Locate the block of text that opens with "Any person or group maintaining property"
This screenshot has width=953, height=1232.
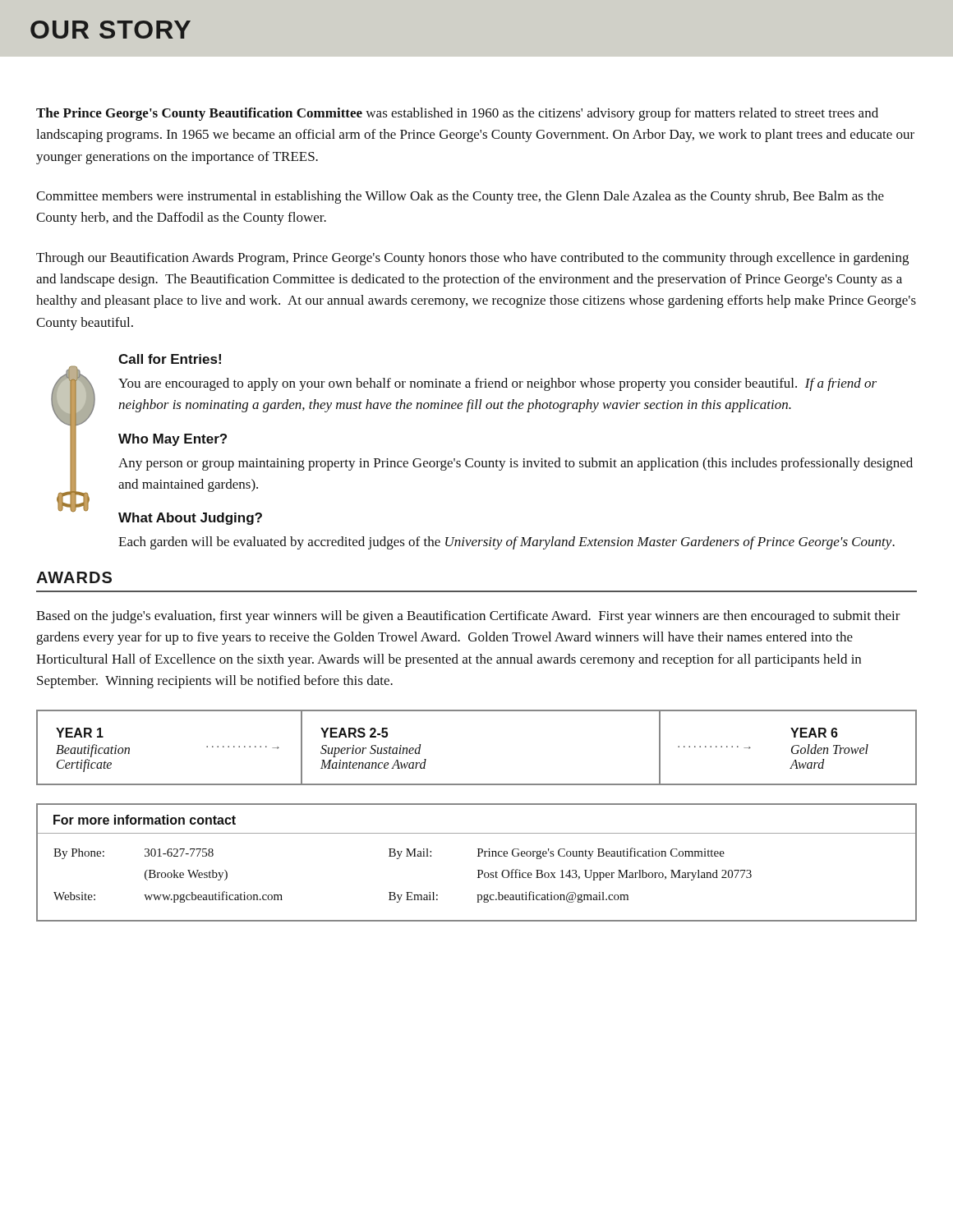(x=516, y=473)
